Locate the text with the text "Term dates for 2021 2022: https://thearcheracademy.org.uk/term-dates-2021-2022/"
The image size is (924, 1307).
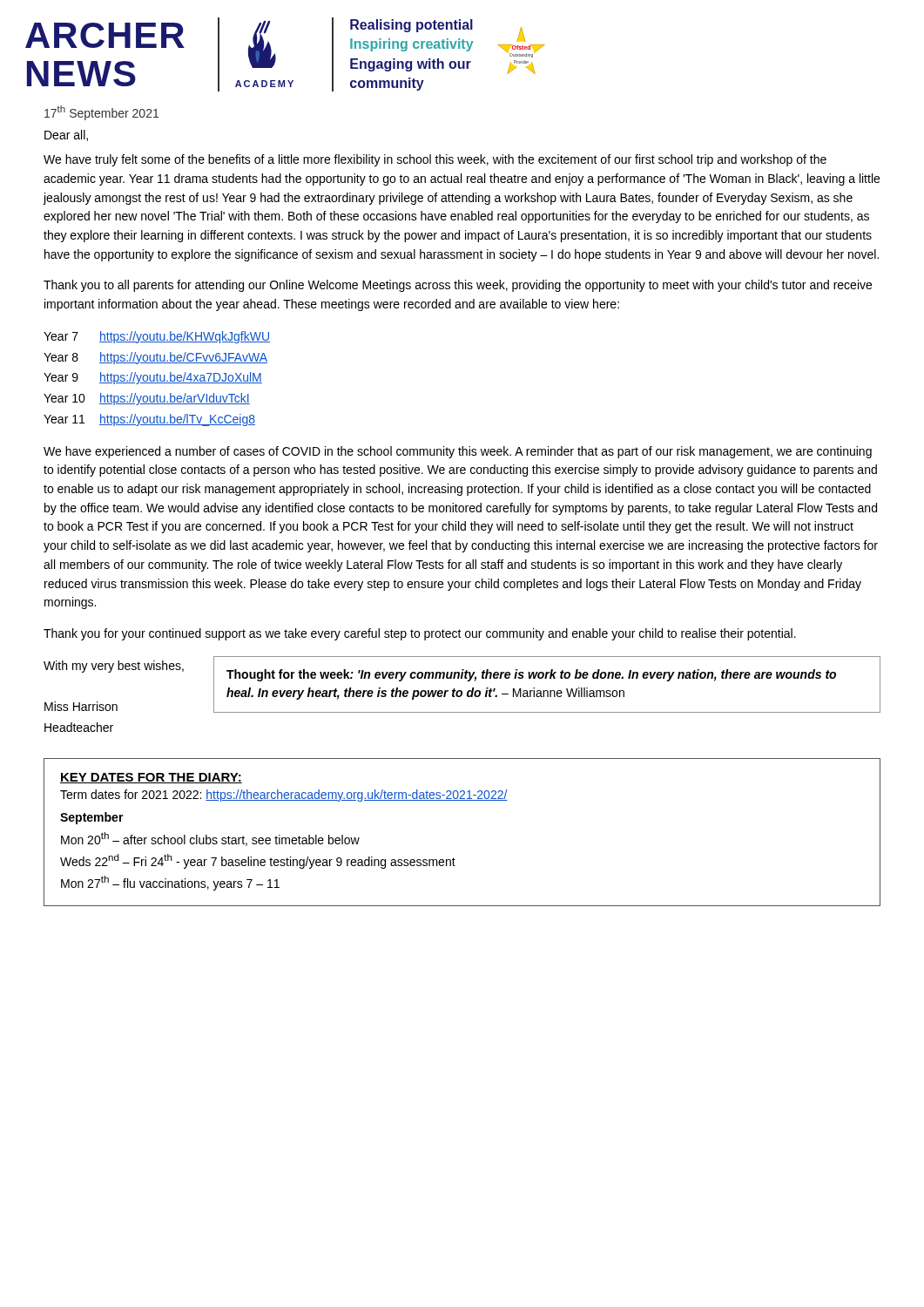284,794
